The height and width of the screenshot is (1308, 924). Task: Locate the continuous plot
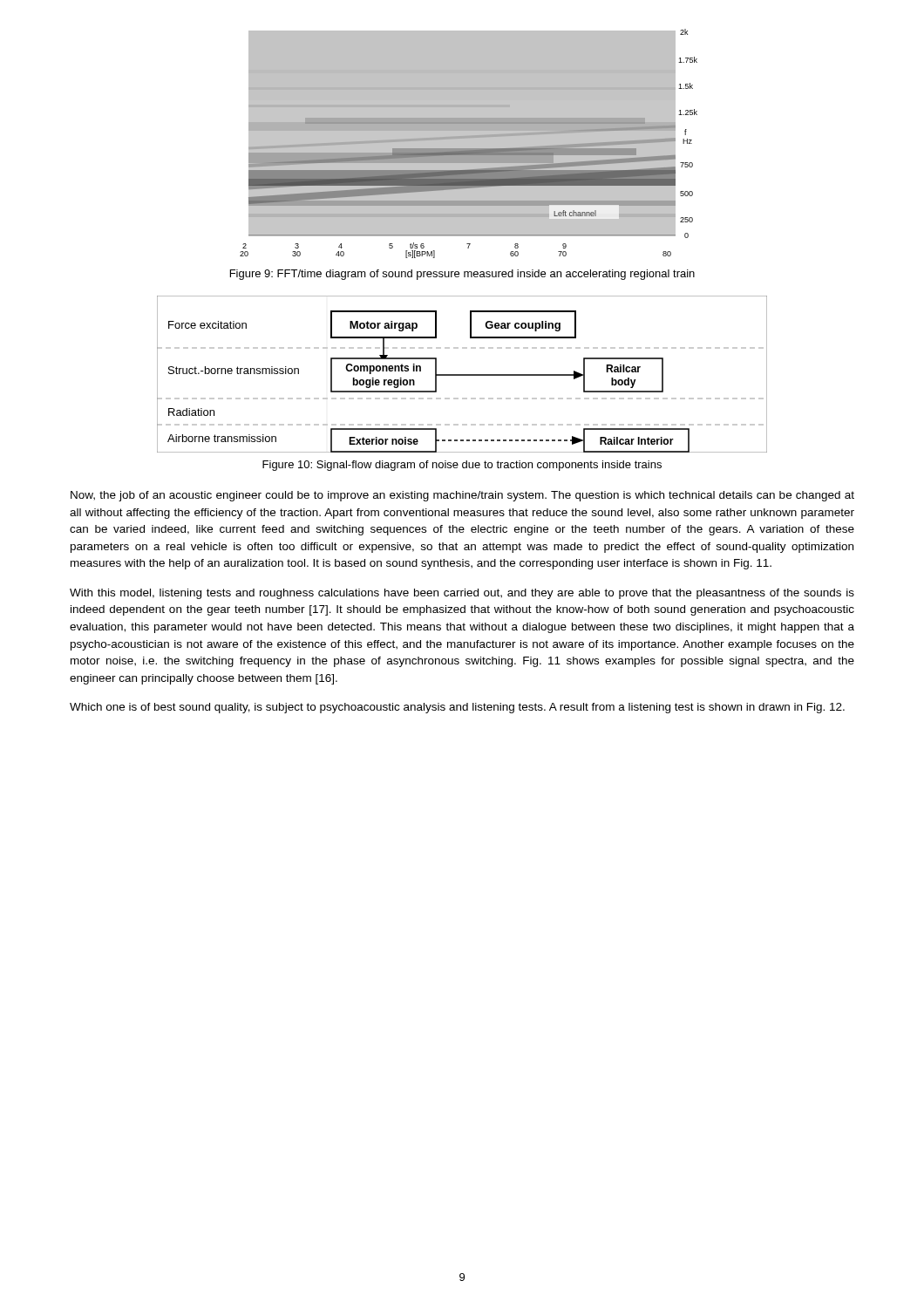click(x=462, y=144)
